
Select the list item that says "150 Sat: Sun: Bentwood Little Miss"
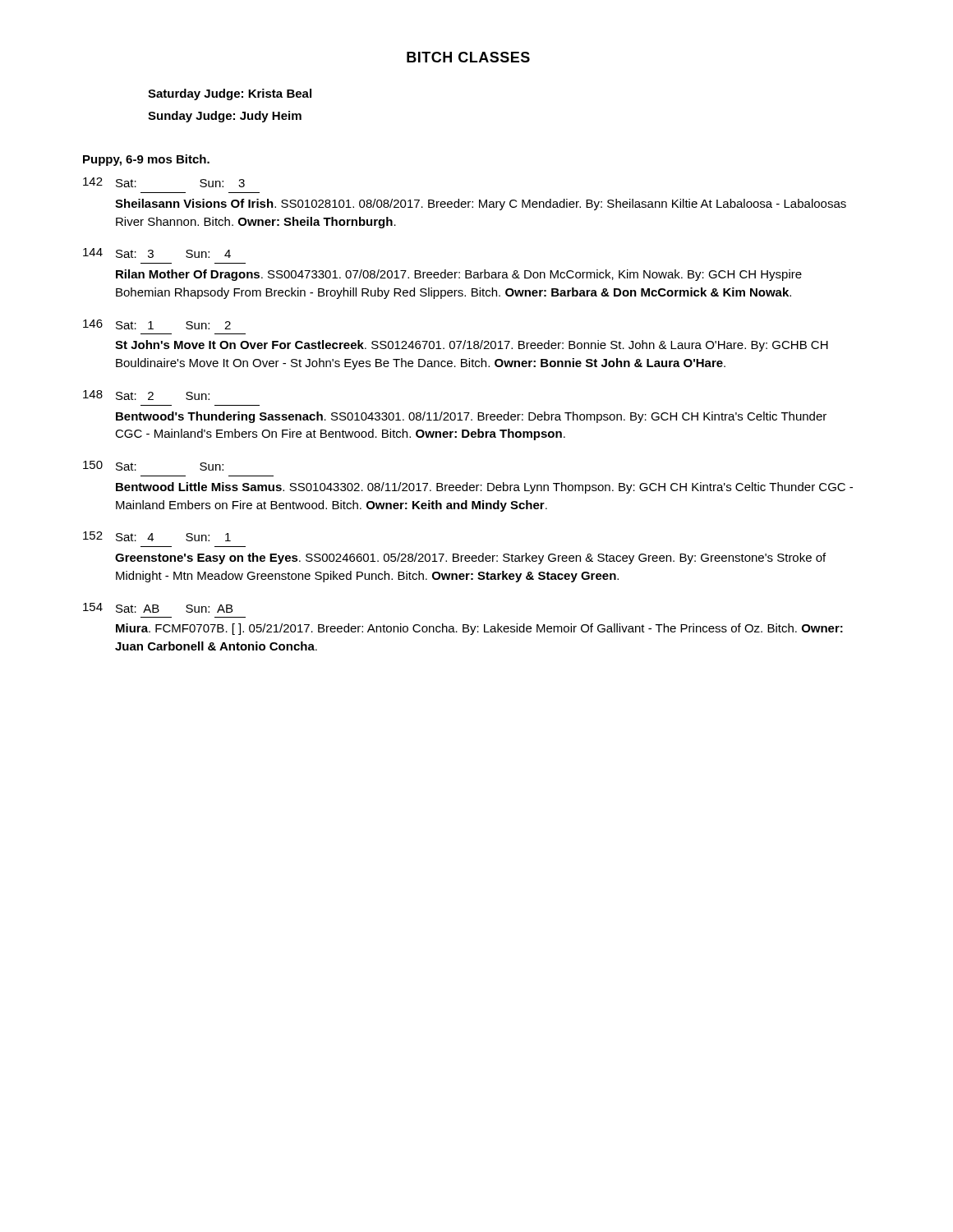click(x=468, y=485)
